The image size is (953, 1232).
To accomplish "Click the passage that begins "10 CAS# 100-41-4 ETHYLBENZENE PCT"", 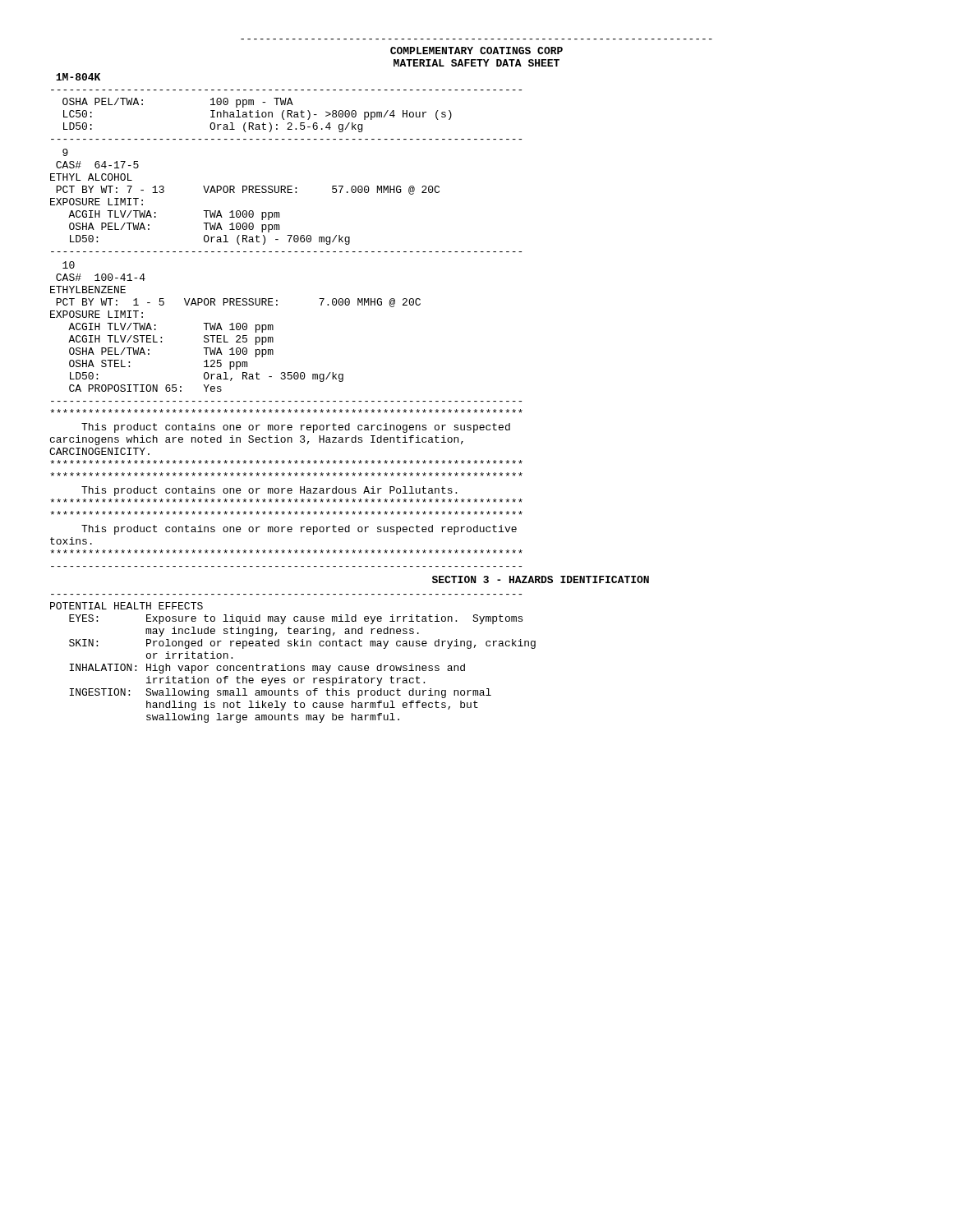I will click(x=69, y=265).
